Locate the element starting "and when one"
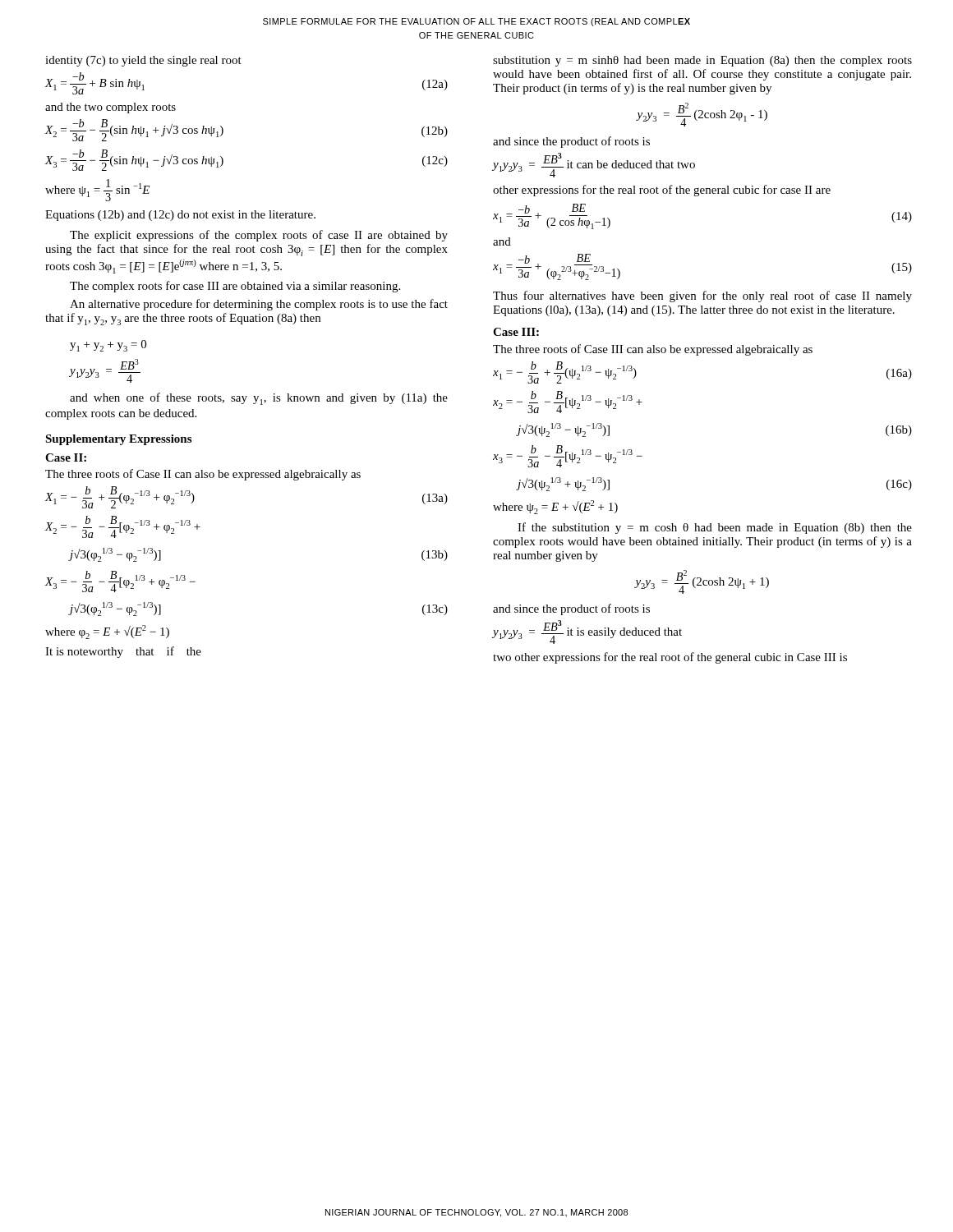 246,405
